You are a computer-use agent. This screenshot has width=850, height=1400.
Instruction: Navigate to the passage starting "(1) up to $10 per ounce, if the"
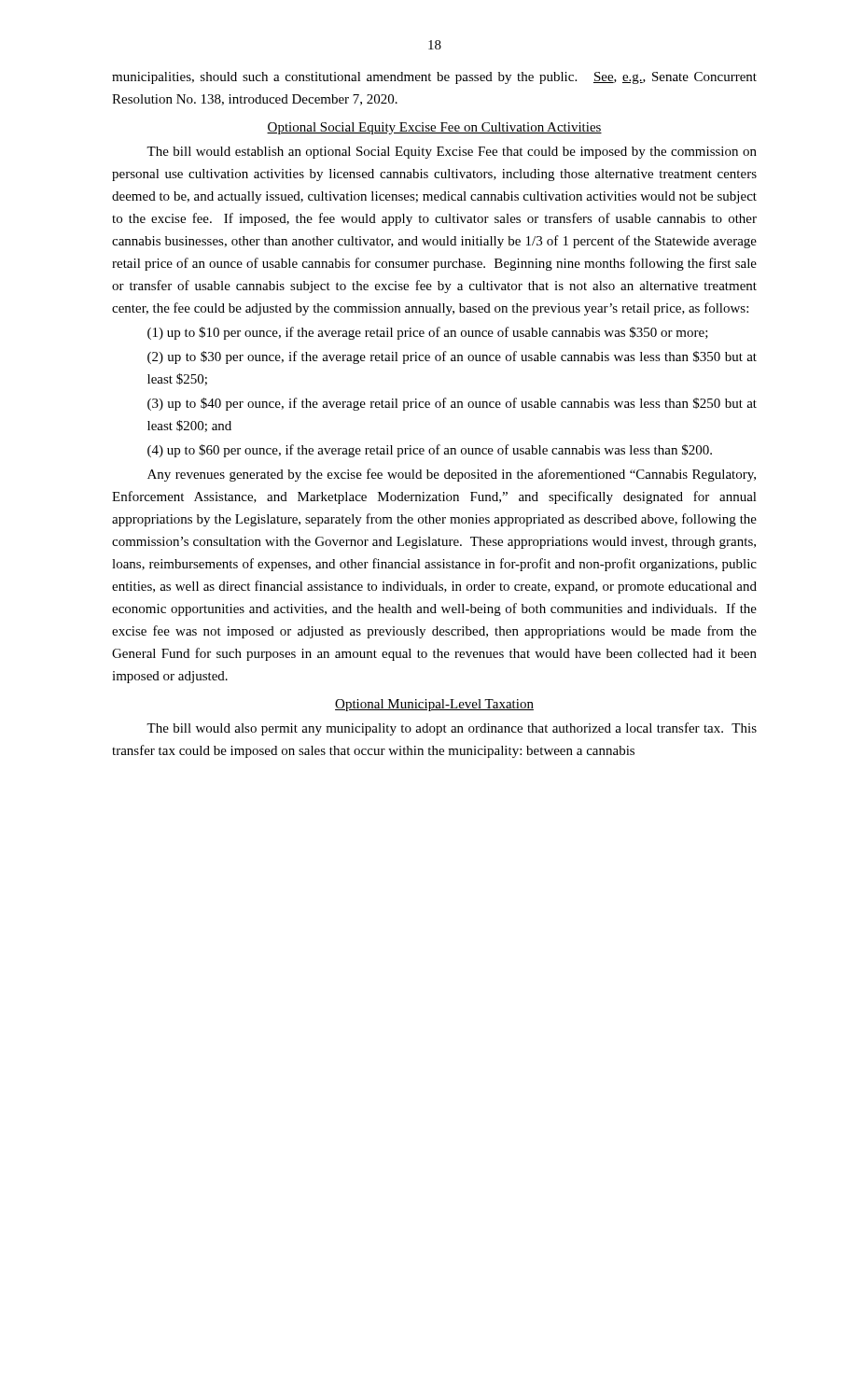point(428,332)
